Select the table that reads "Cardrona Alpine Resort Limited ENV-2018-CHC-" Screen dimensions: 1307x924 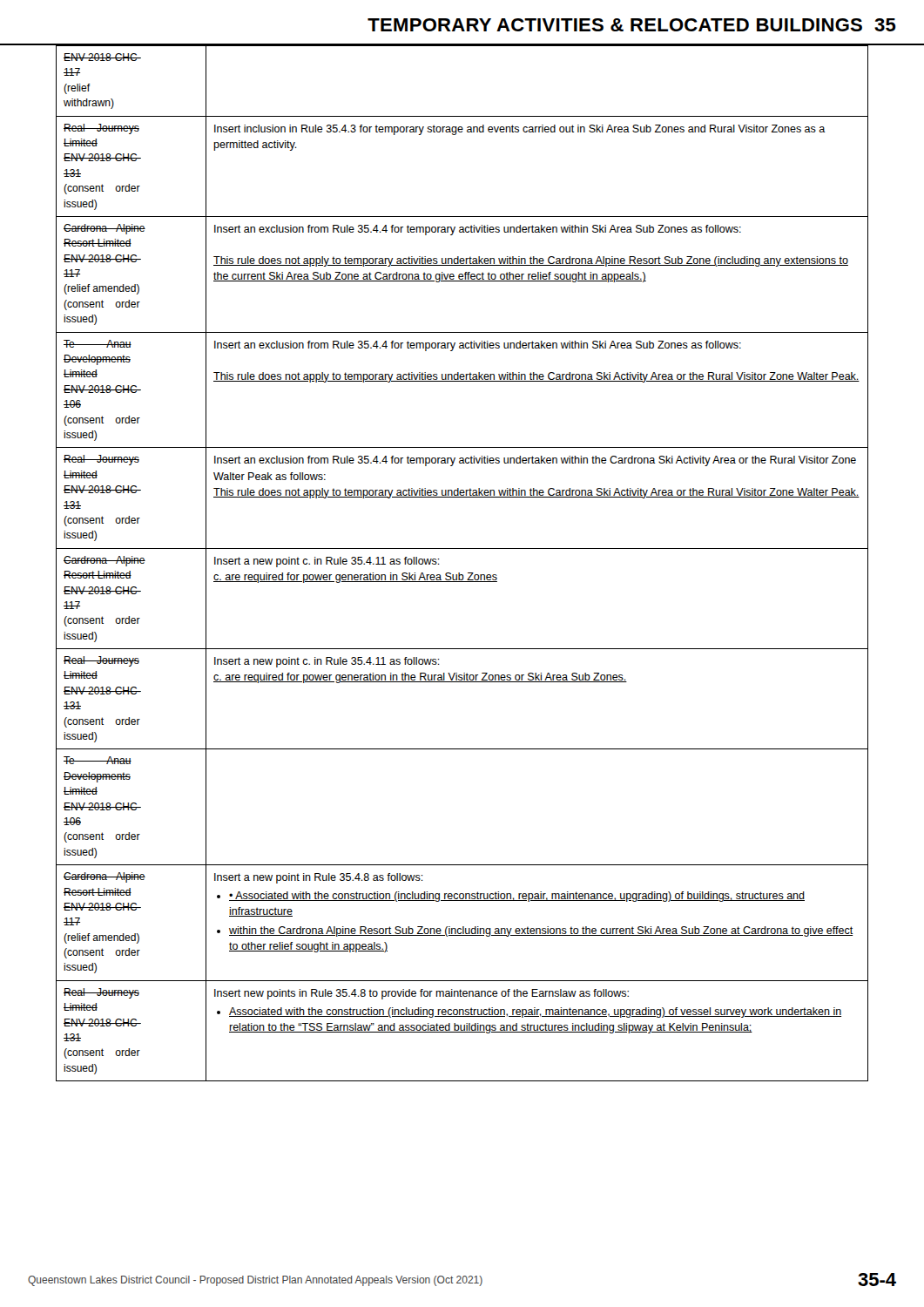[x=462, y=563]
